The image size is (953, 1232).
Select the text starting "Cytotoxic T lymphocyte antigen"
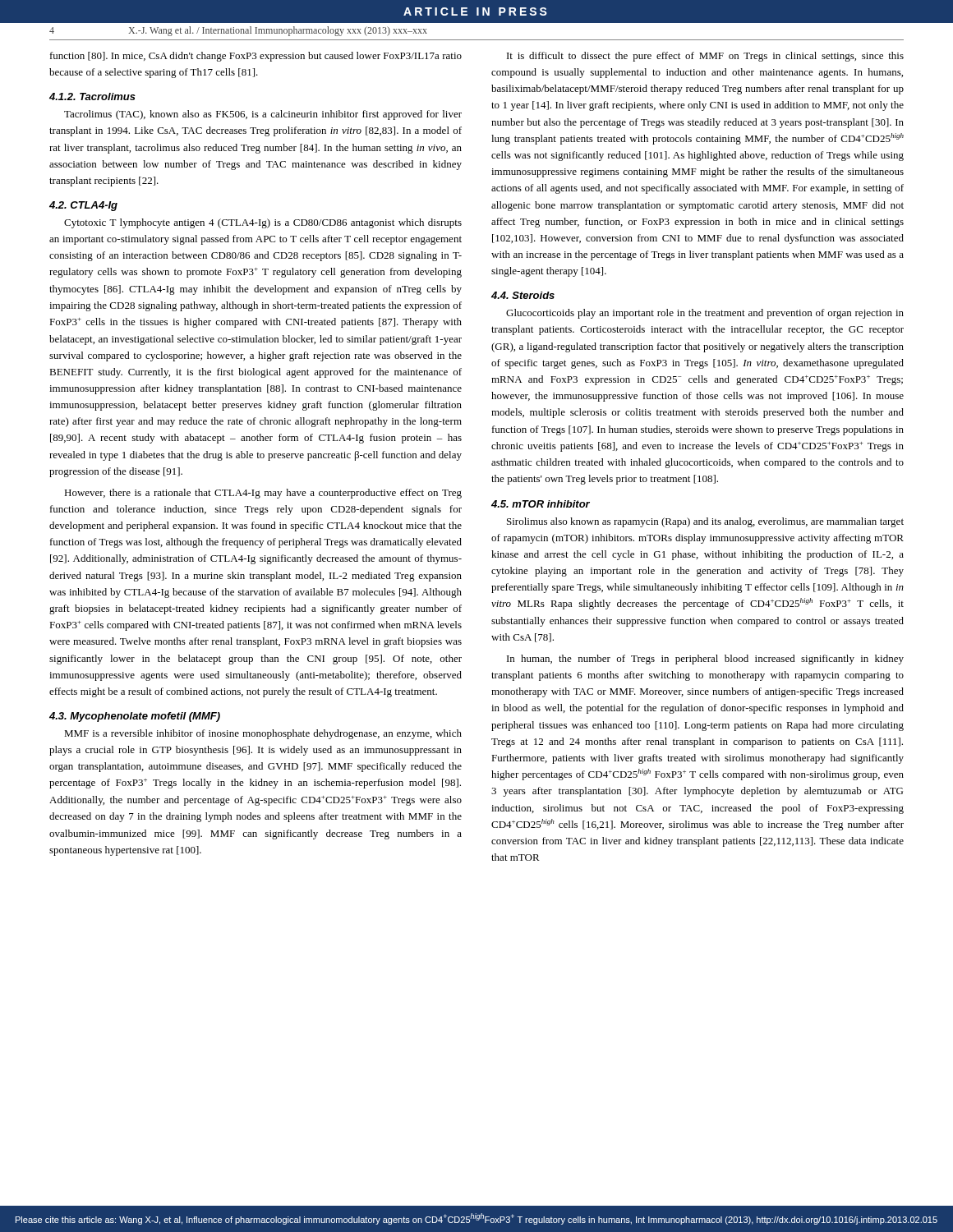255,457
